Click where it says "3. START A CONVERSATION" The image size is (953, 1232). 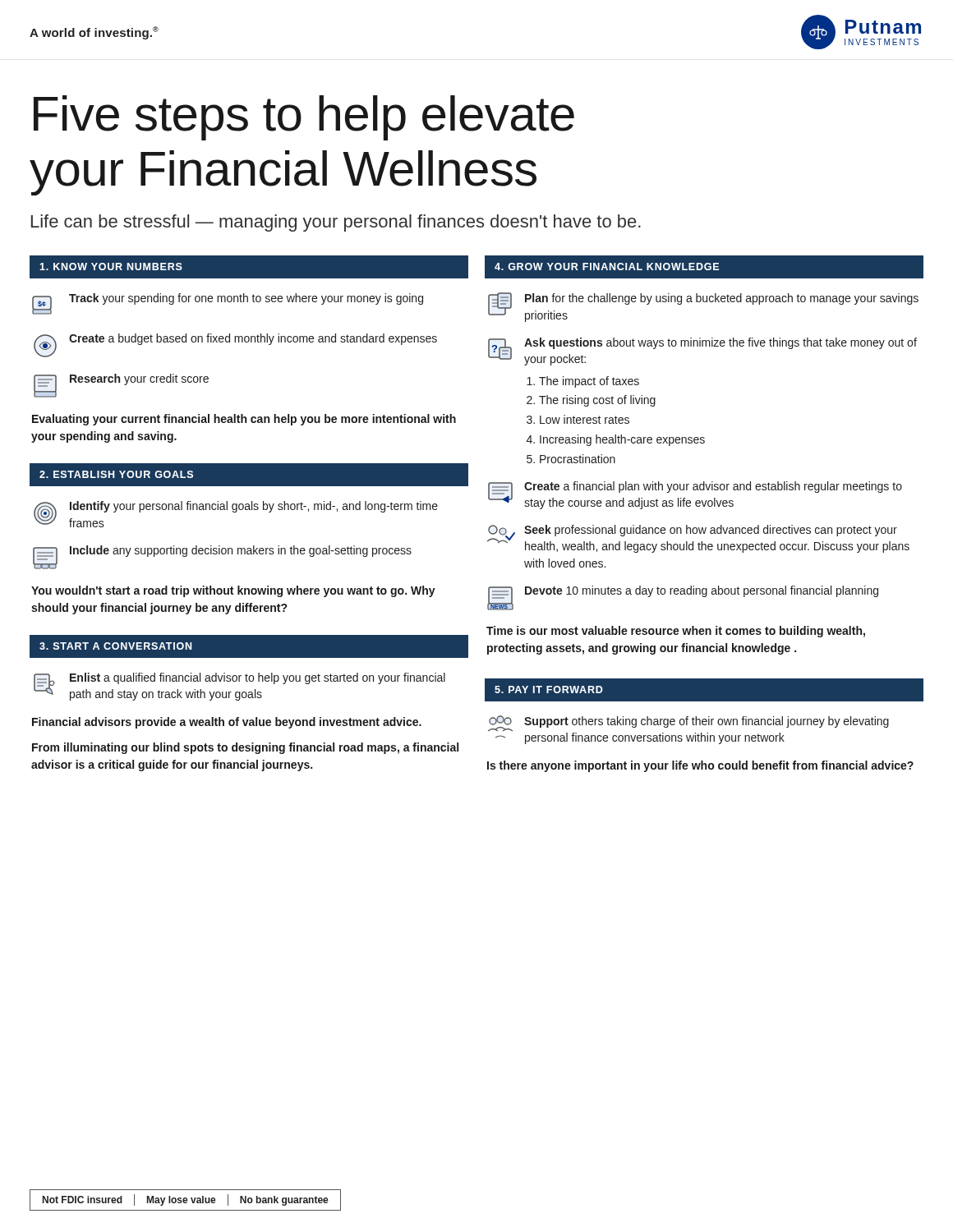[116, 646]
